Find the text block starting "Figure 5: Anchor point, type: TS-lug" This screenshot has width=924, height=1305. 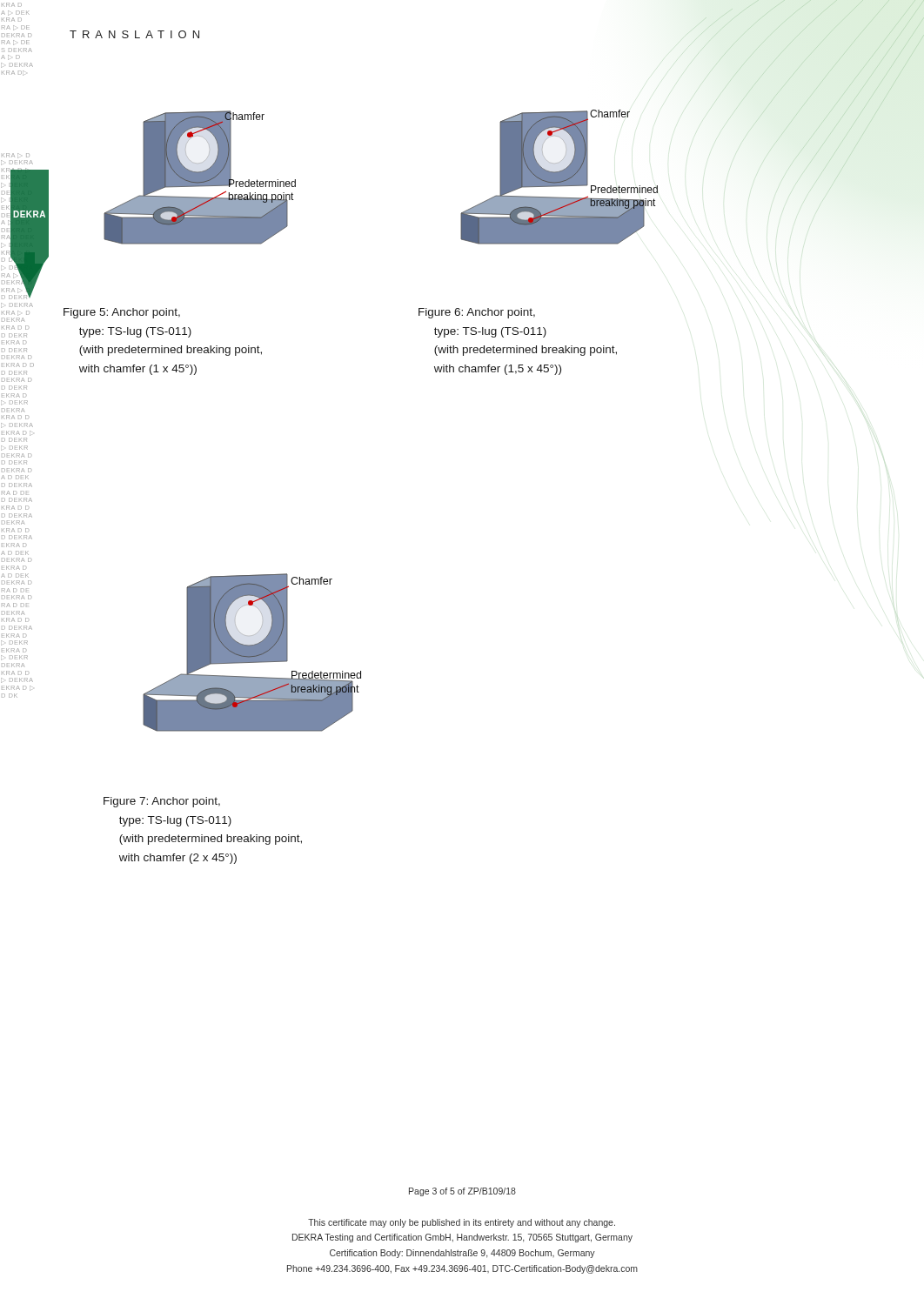[163, 340]
